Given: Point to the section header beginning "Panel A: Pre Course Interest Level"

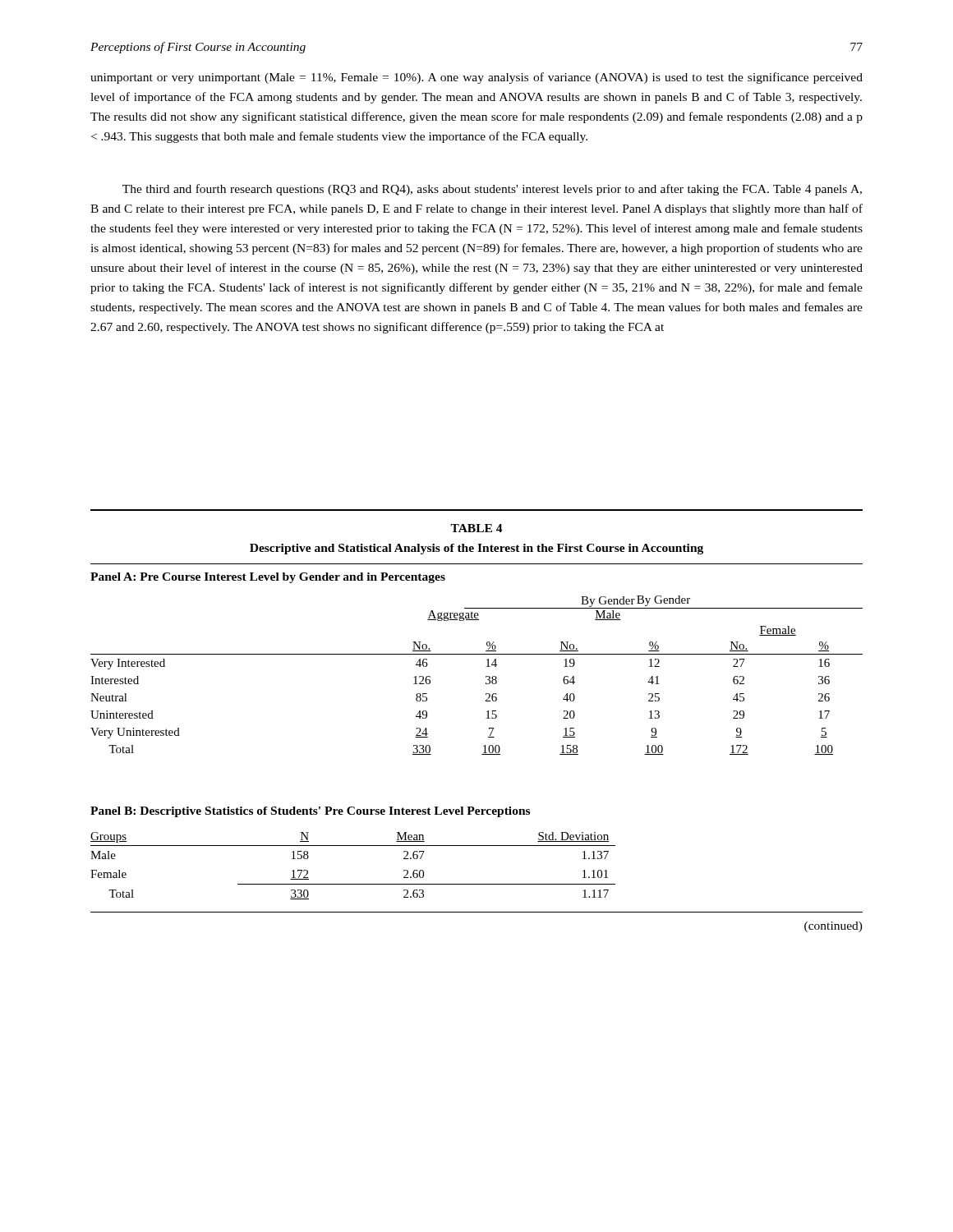Looking at the screenshot, I should pyautogui.click(x=268, y=576).
